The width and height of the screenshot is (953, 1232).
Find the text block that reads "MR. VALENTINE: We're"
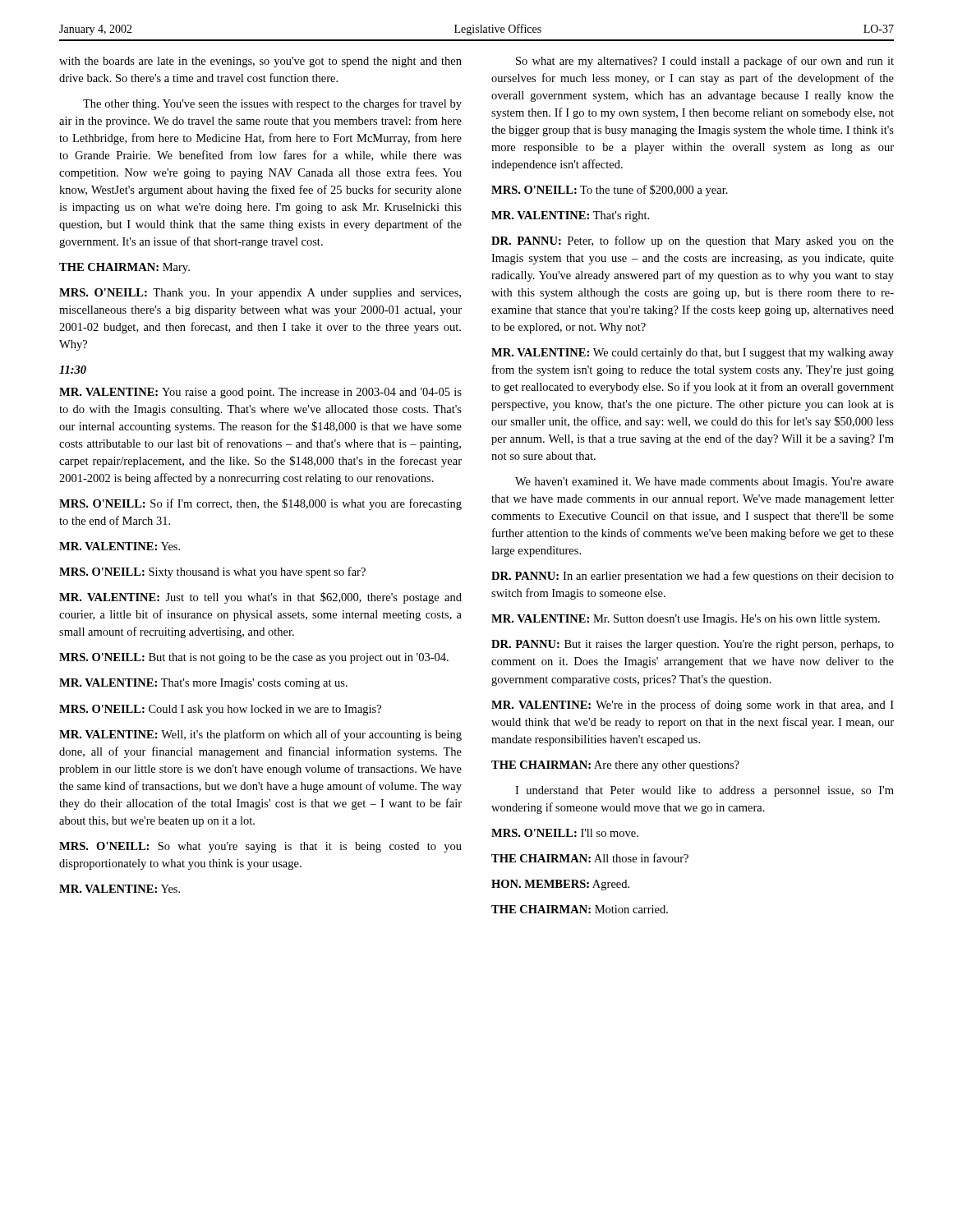point(693,722)
